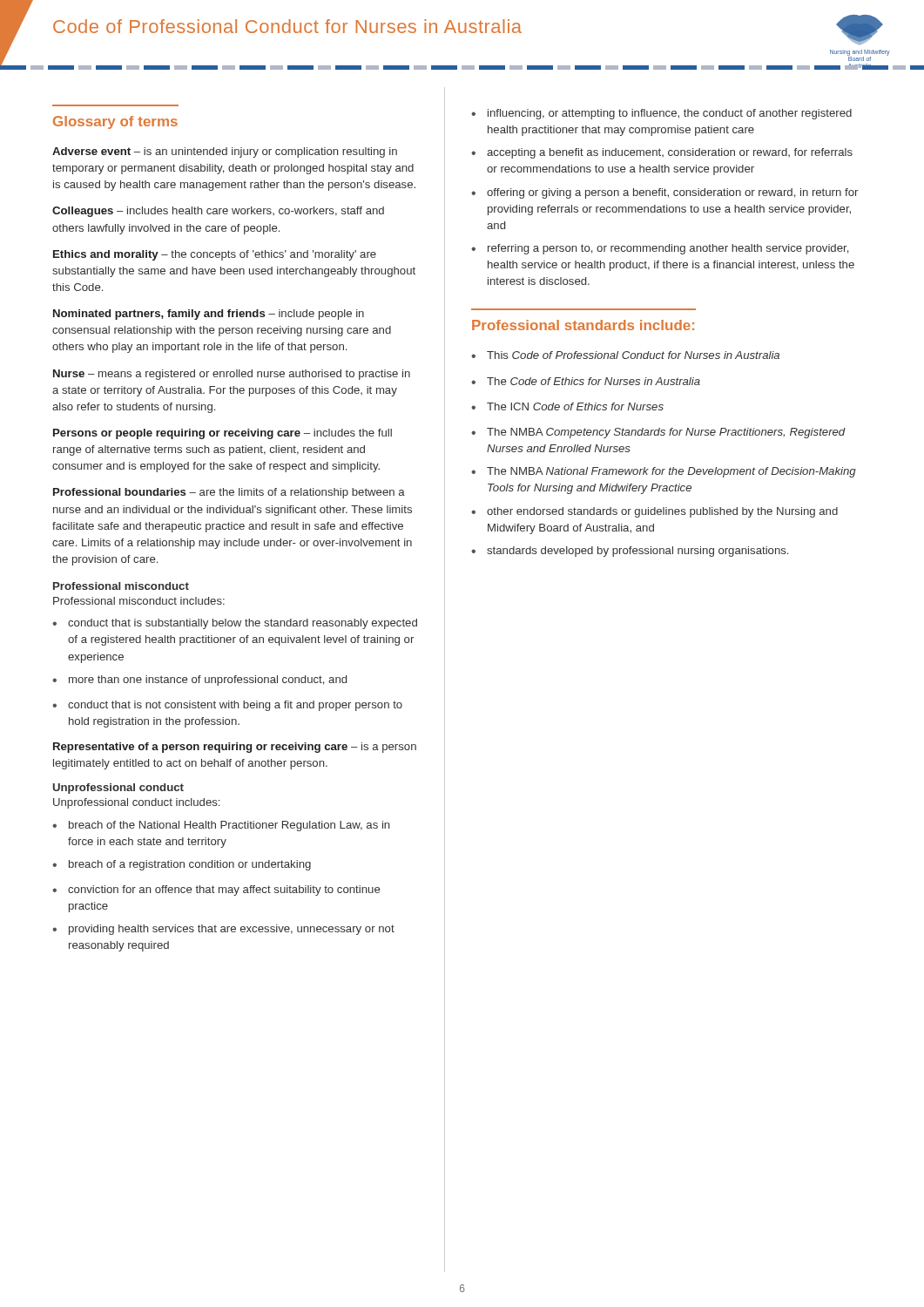Locate the text starting "• offering or"

click(x=667, y=209)
